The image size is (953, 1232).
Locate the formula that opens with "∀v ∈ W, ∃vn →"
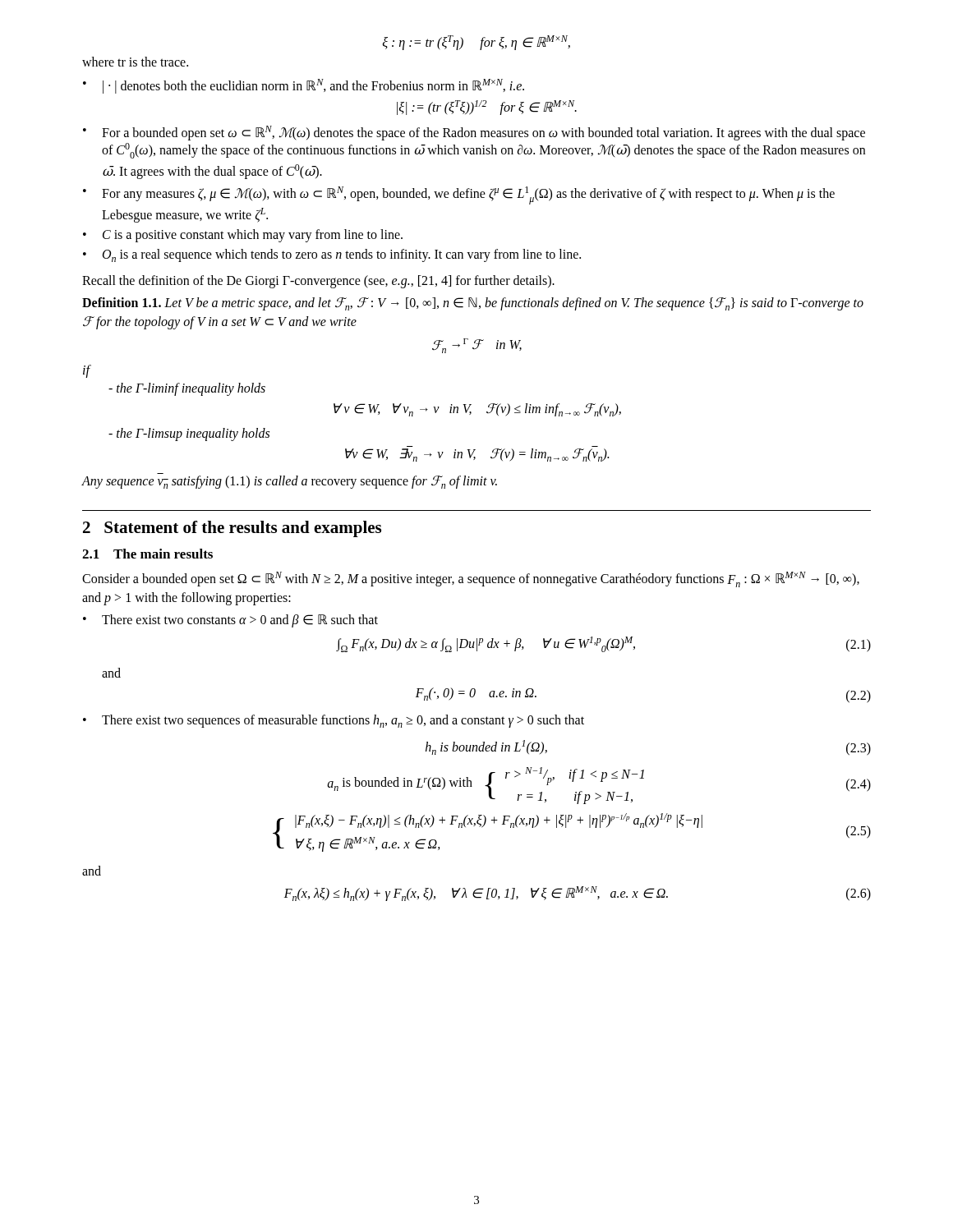(x=476, y=456)
